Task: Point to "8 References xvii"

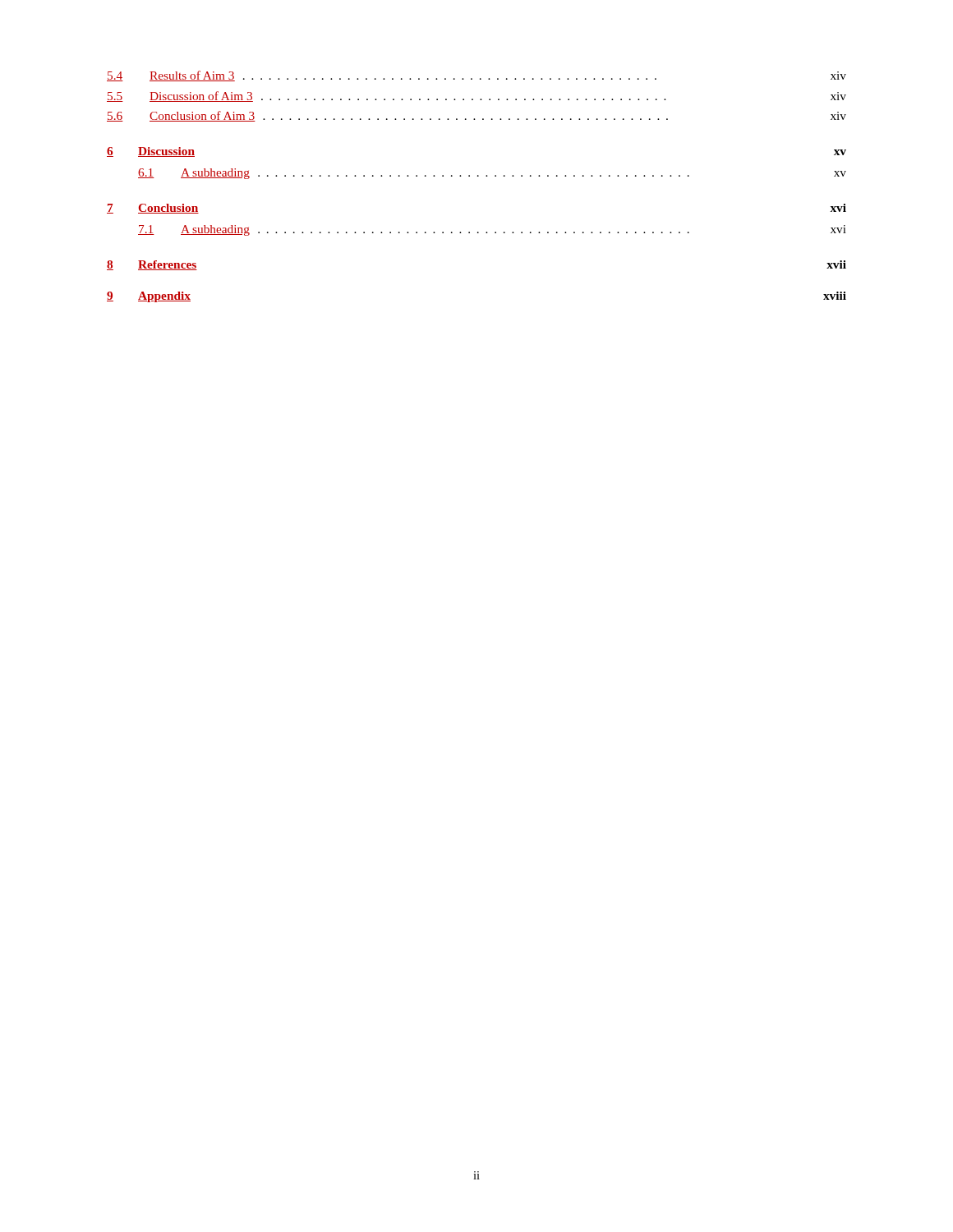Action: pyautogui.click(x=167, y=264)
